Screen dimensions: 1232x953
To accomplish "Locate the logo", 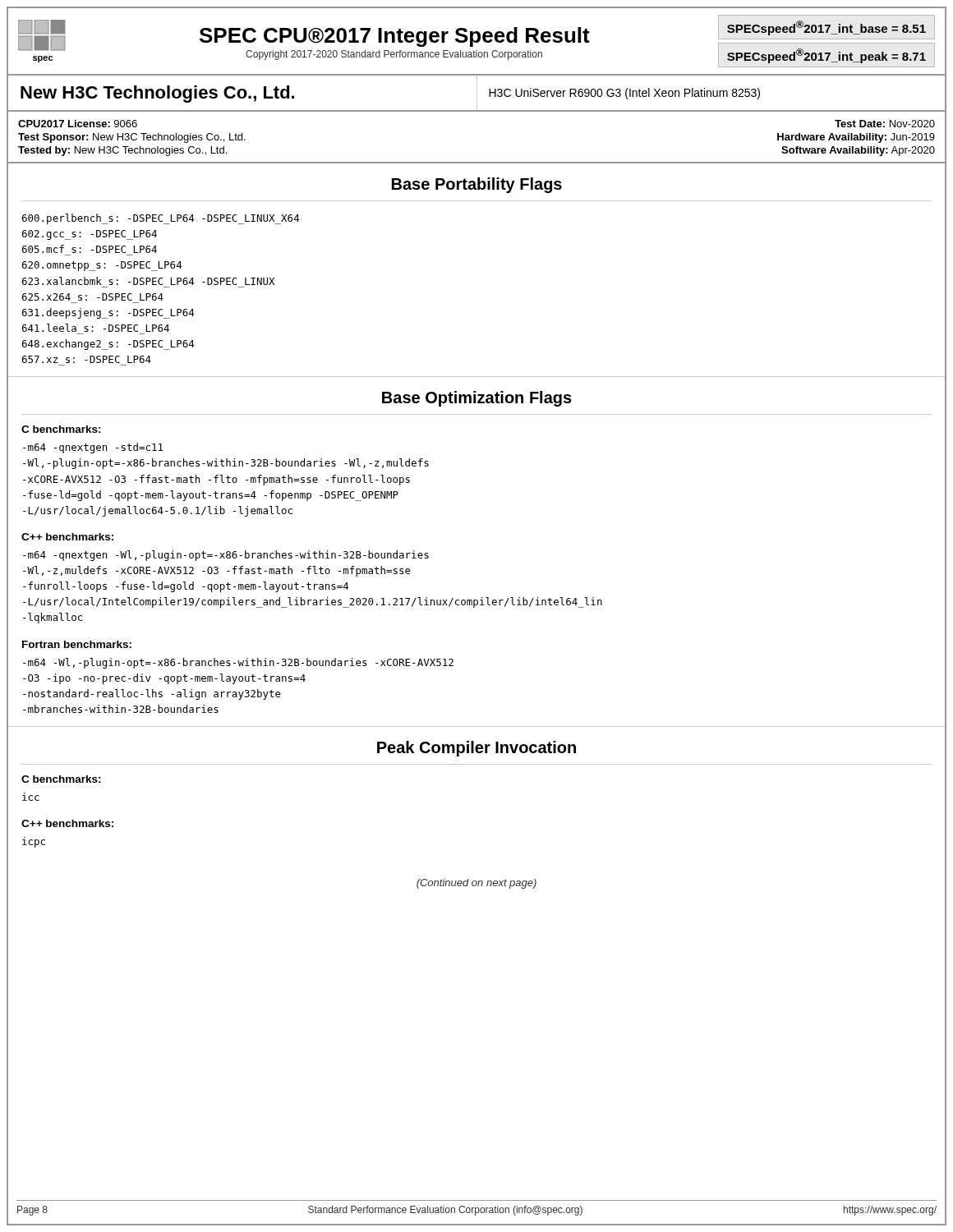I will tap(43, 41).
